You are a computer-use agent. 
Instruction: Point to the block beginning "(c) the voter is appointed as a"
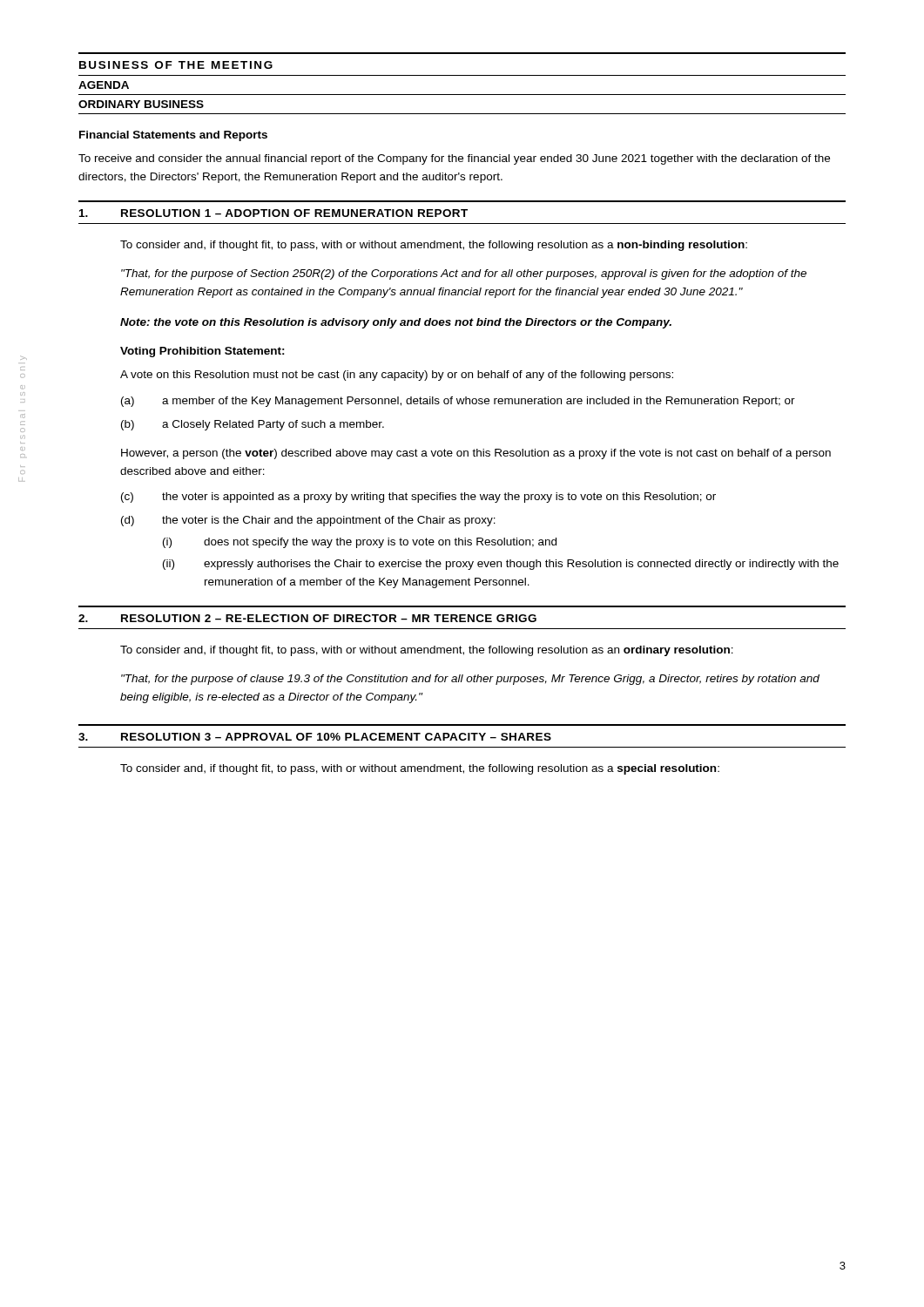[x=483, y=497]
